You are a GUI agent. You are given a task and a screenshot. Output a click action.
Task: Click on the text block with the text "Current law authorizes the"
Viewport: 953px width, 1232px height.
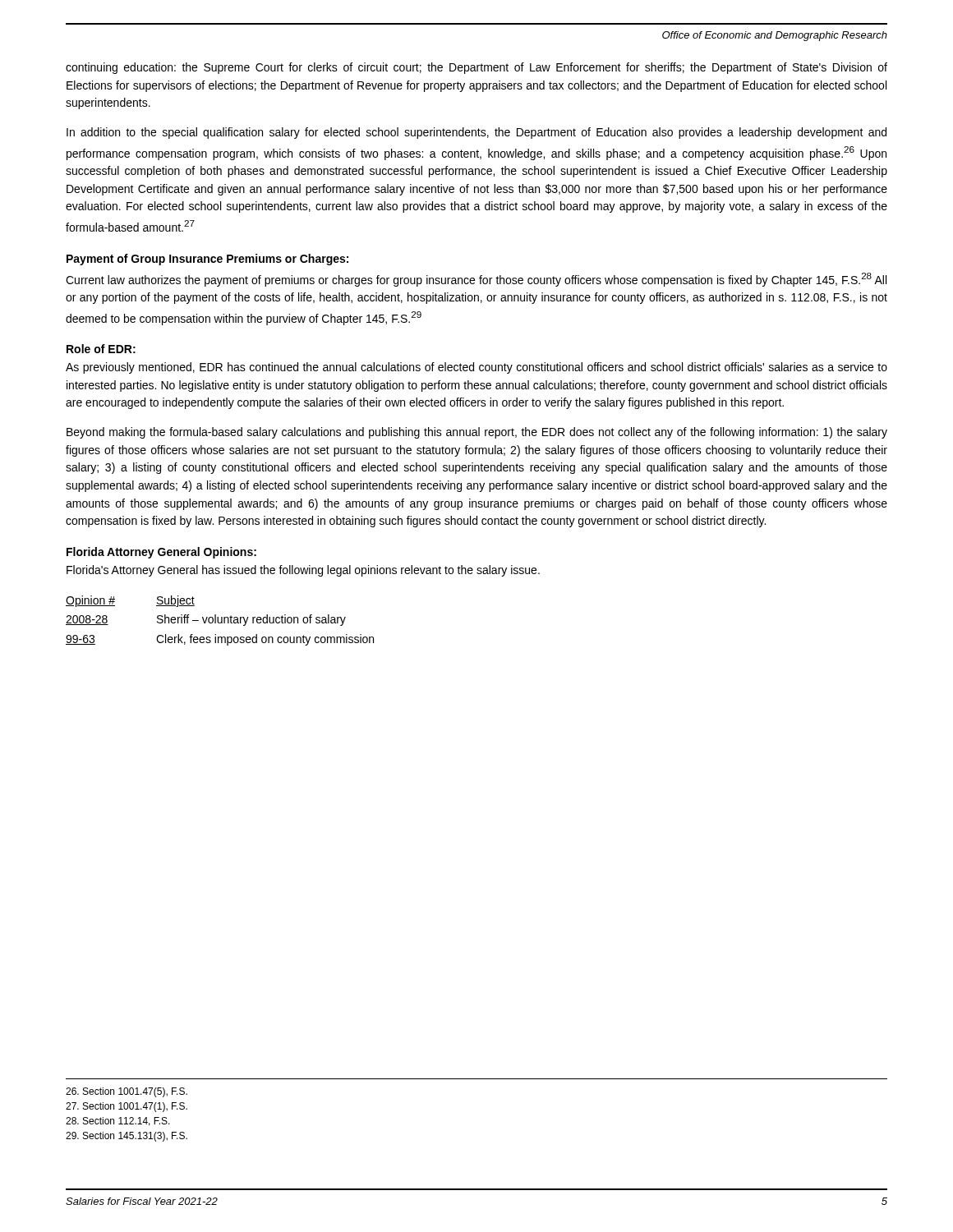tap(476, 297)
